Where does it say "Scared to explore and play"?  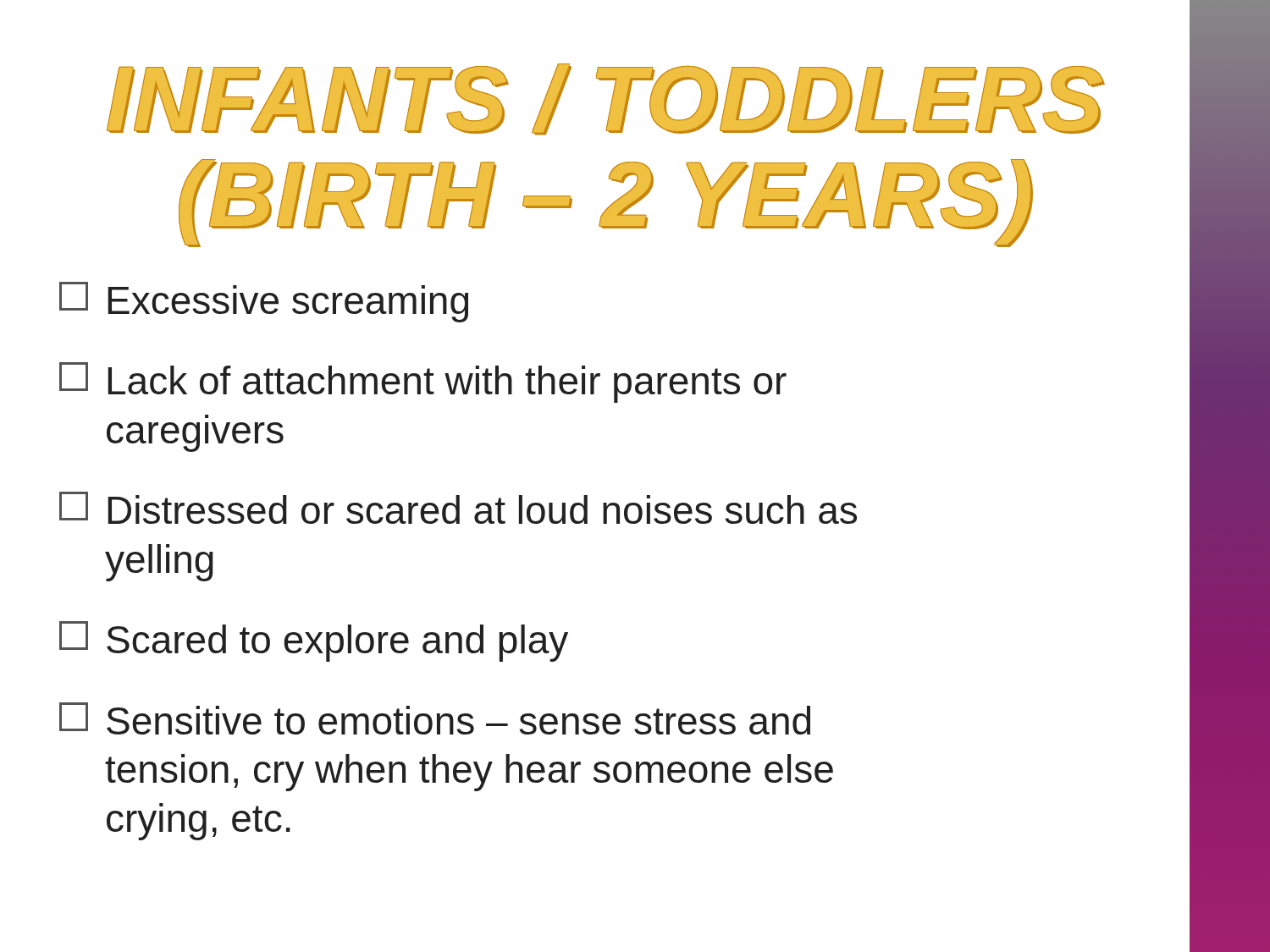[x=314, y=641]
